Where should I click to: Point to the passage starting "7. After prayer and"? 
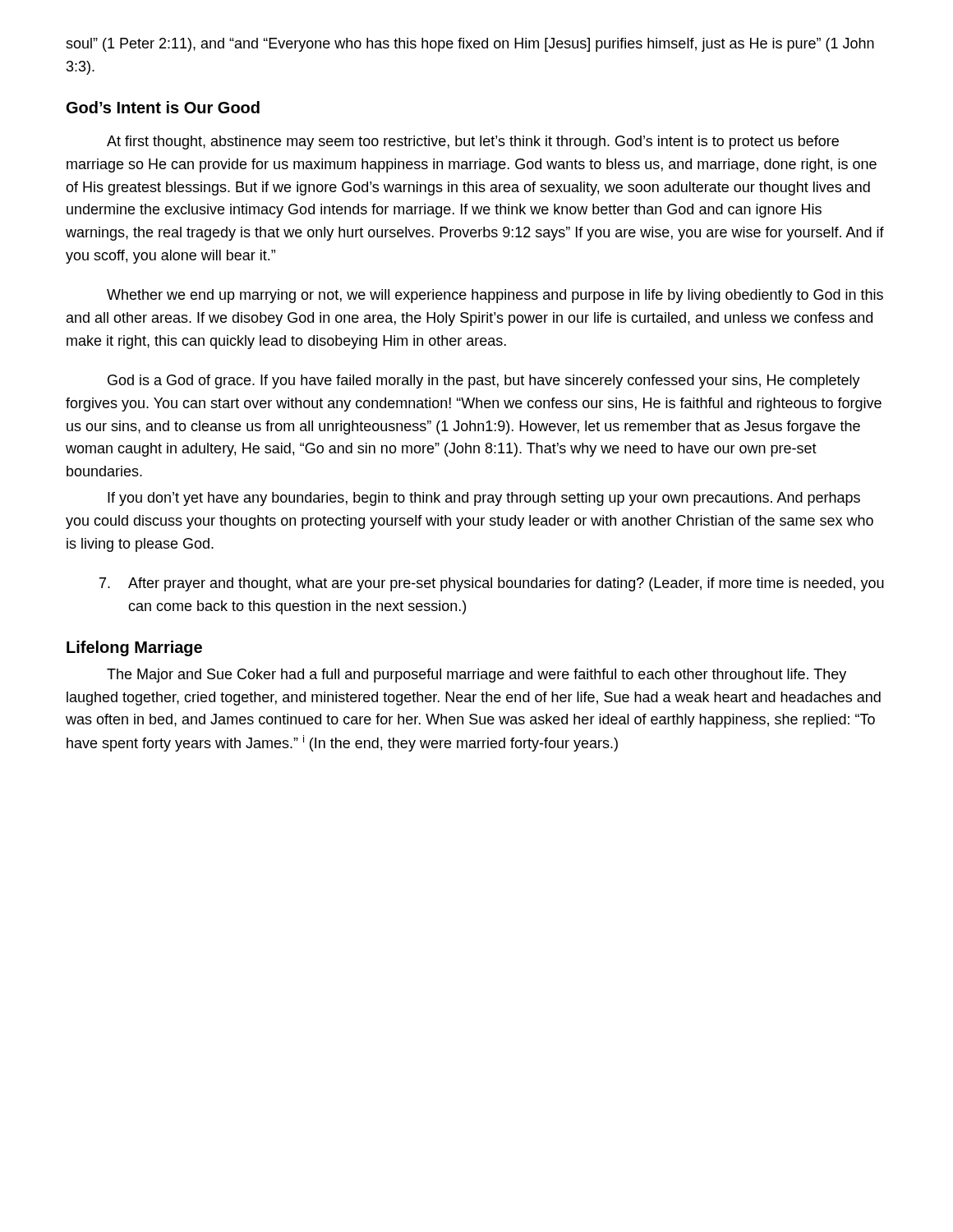click(493, 595)
